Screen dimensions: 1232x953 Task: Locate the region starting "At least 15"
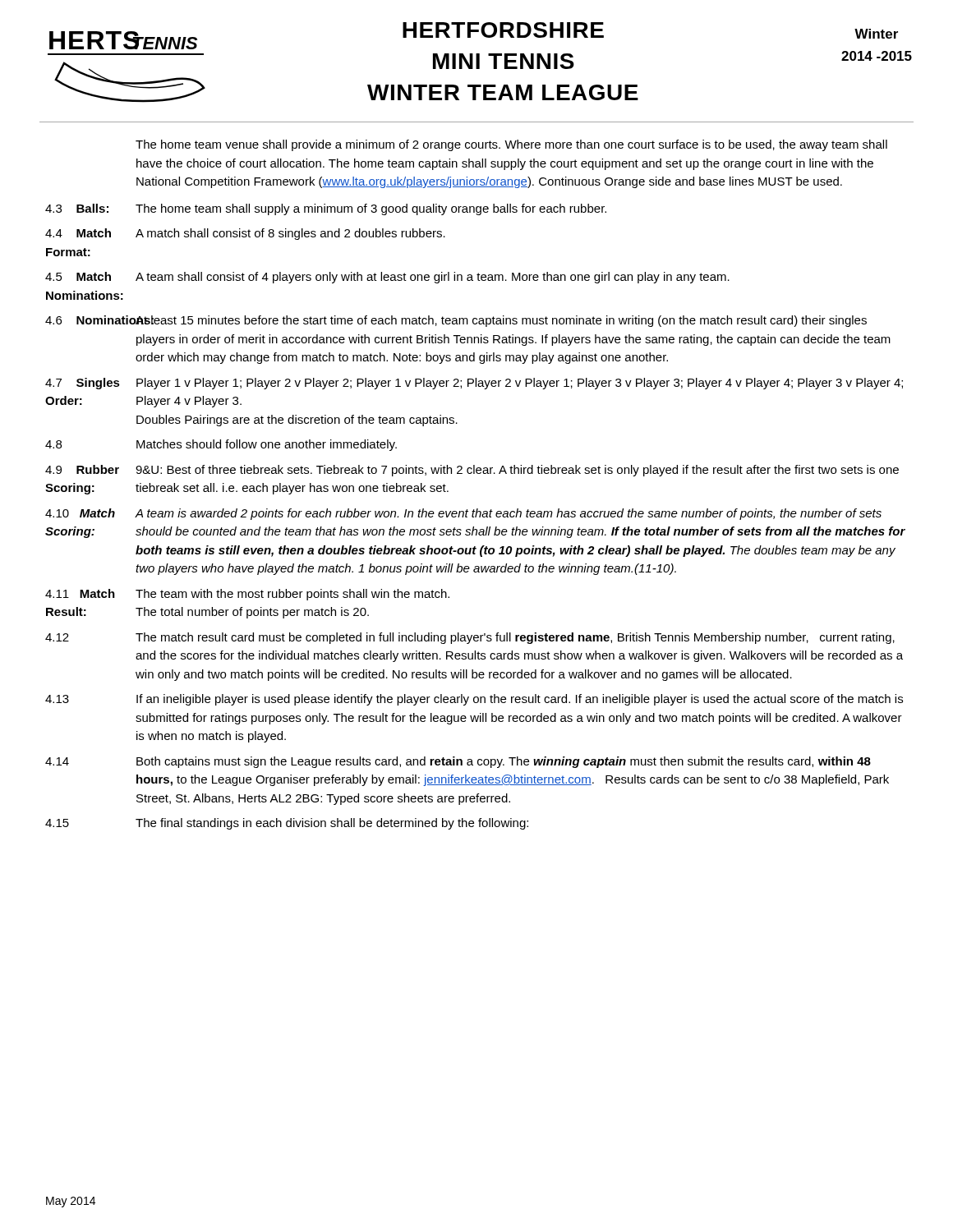[513, 338]
